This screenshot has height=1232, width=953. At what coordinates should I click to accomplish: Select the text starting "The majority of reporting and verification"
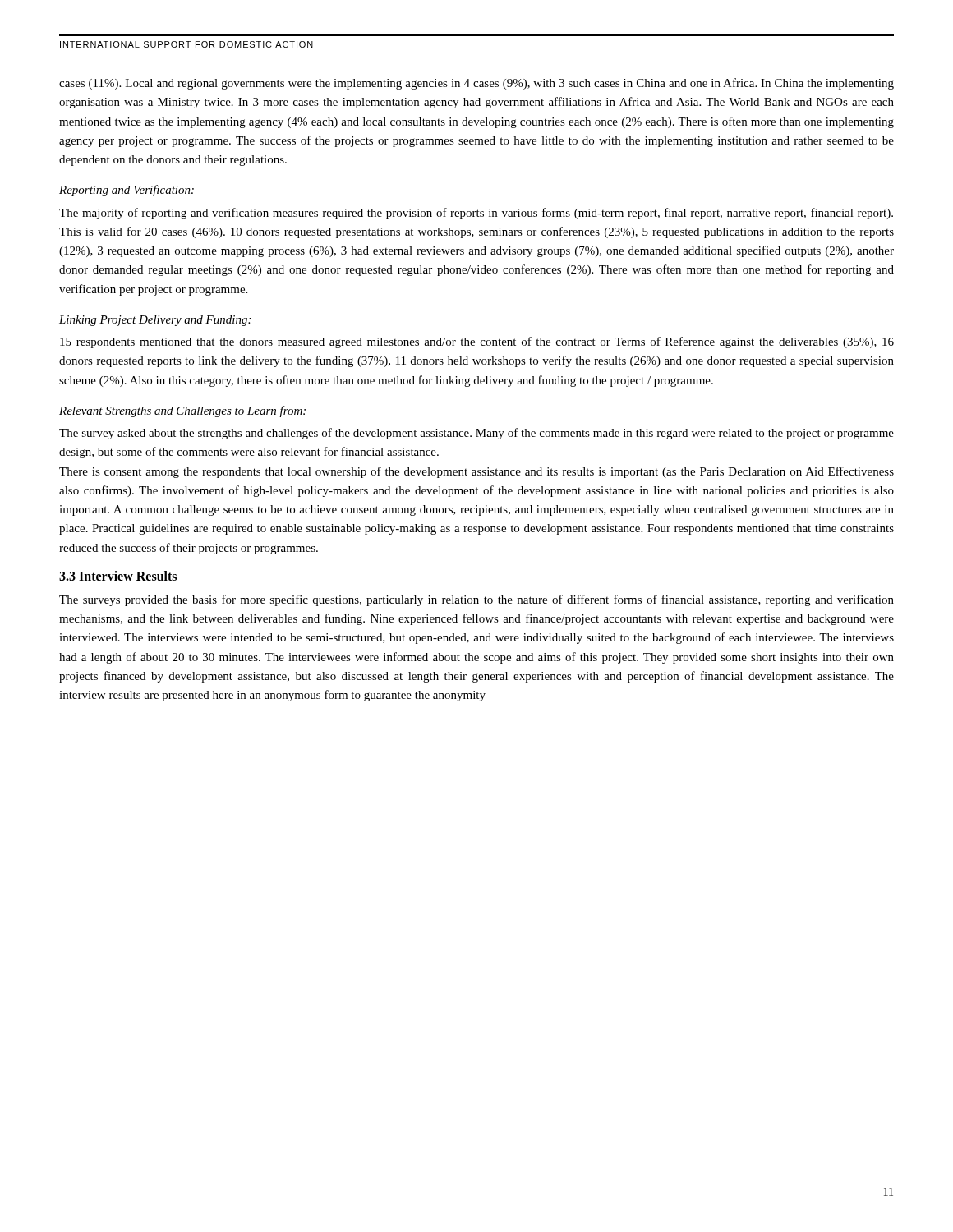click(476, 251)
